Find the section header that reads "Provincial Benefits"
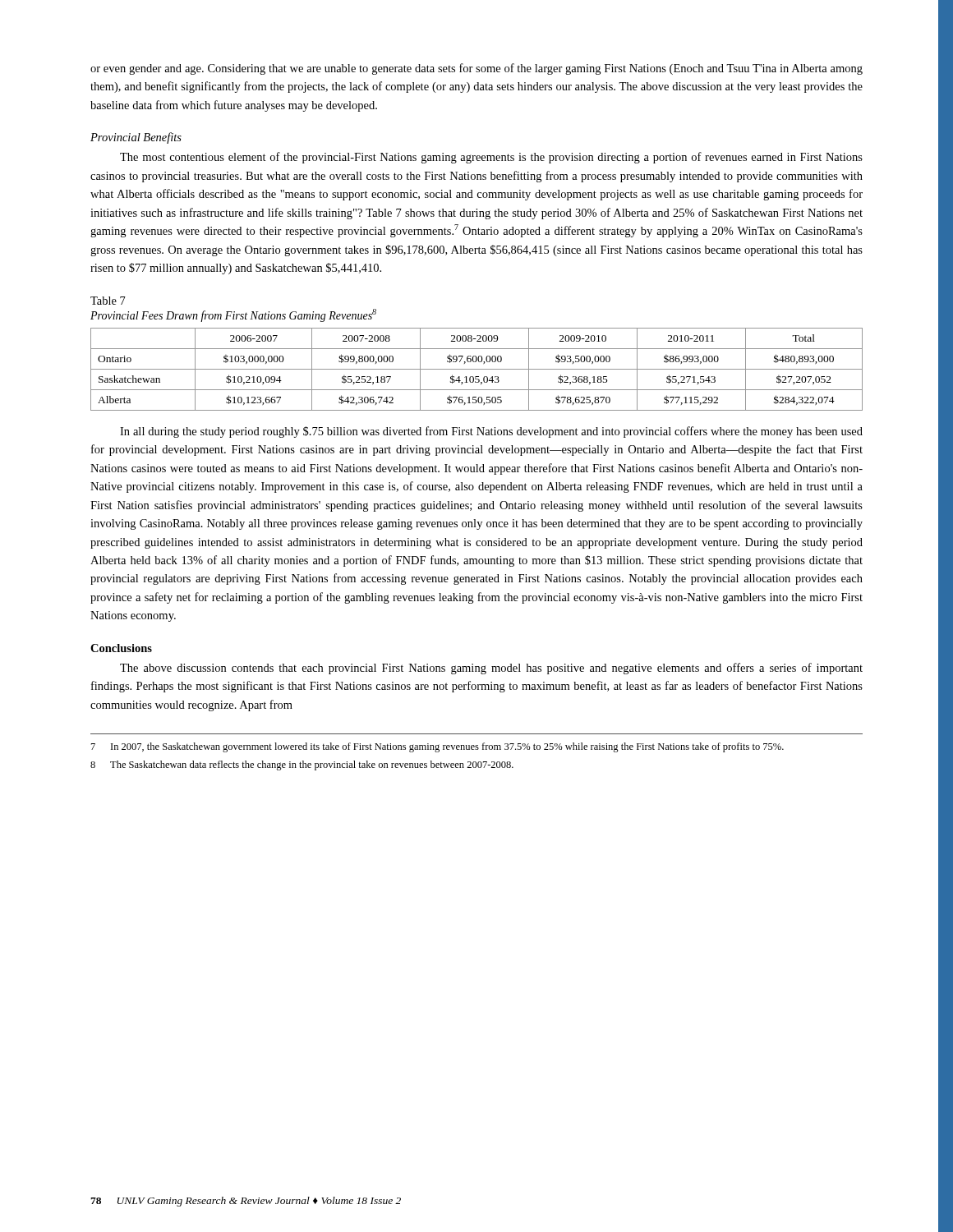Screen dimensions: 1232x953 [x=136, y=137]
